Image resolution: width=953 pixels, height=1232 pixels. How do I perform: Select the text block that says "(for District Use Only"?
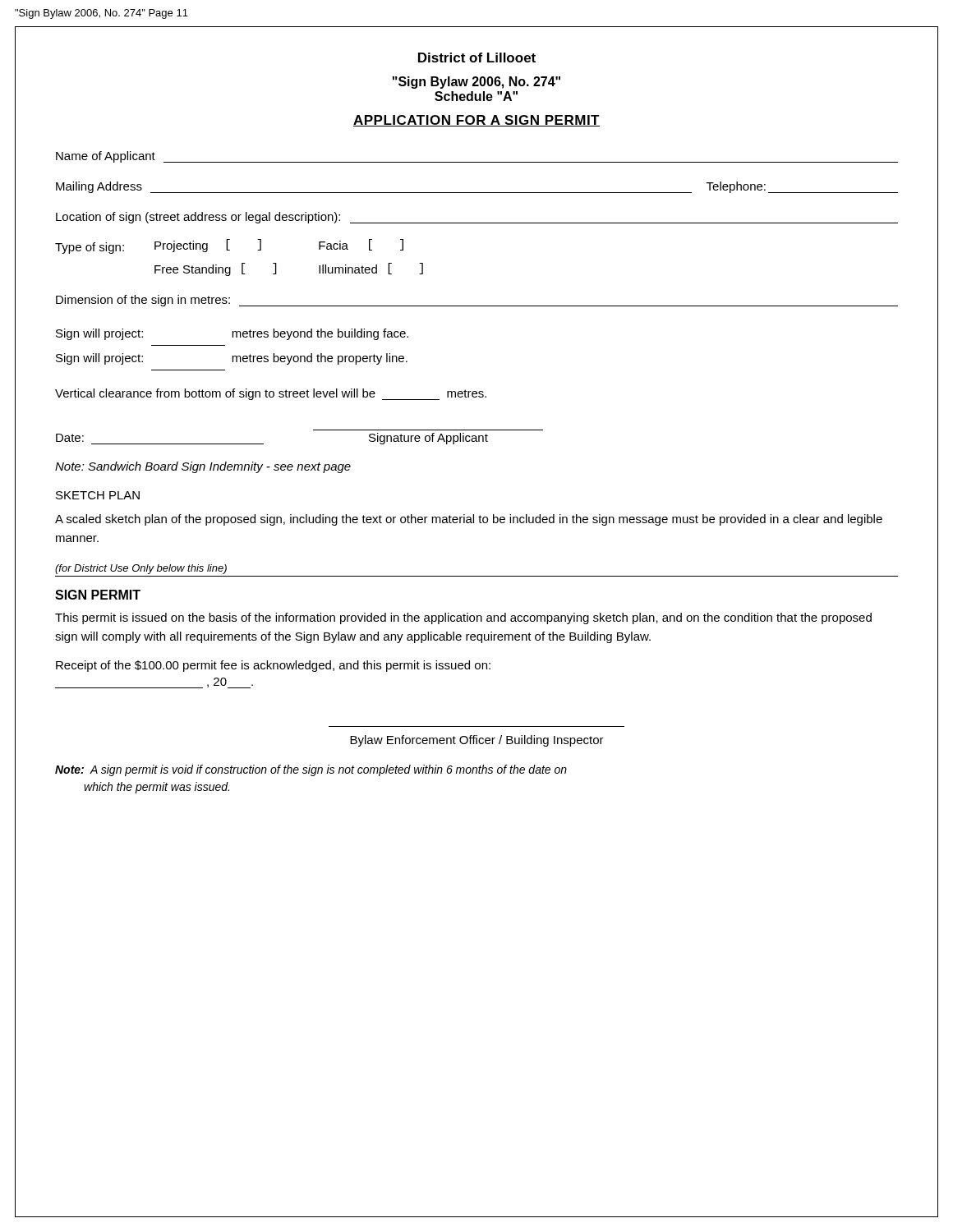click(x=141, y=568)
